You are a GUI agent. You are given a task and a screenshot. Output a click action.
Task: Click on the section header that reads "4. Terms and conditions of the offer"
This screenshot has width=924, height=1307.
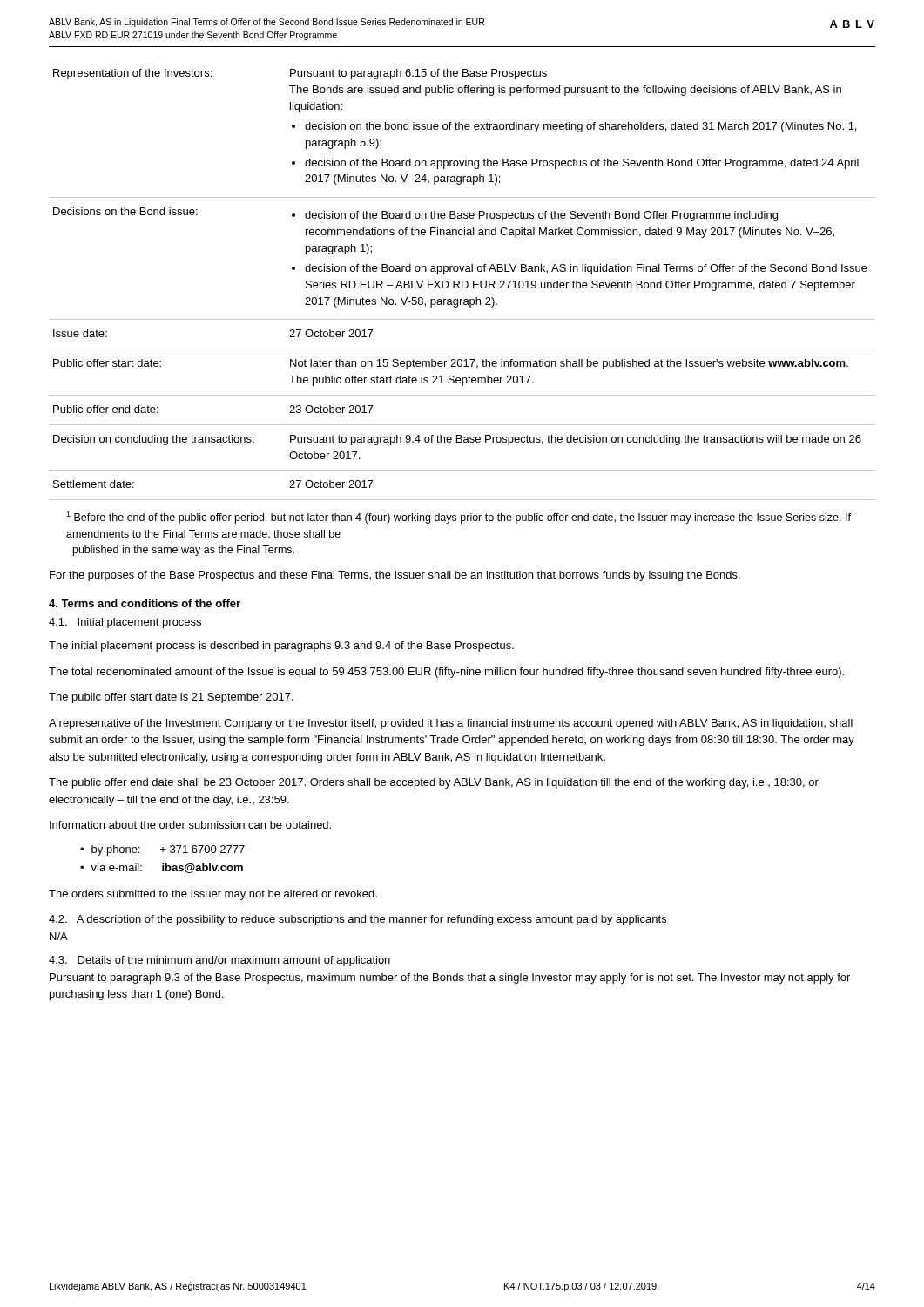(145, 604)
